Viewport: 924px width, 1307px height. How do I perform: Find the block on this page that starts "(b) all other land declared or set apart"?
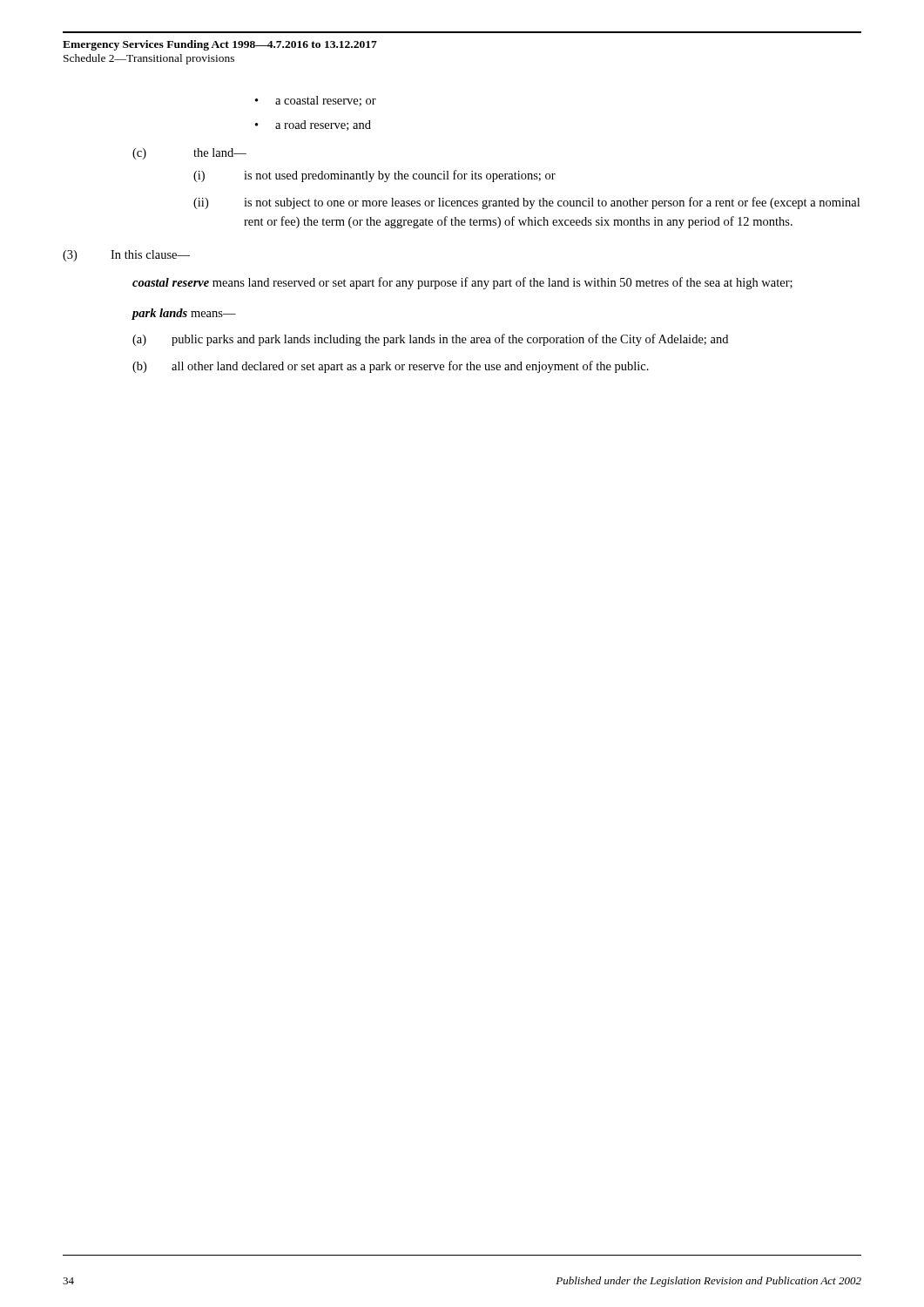pyautogui.click(x=497, y=366)
